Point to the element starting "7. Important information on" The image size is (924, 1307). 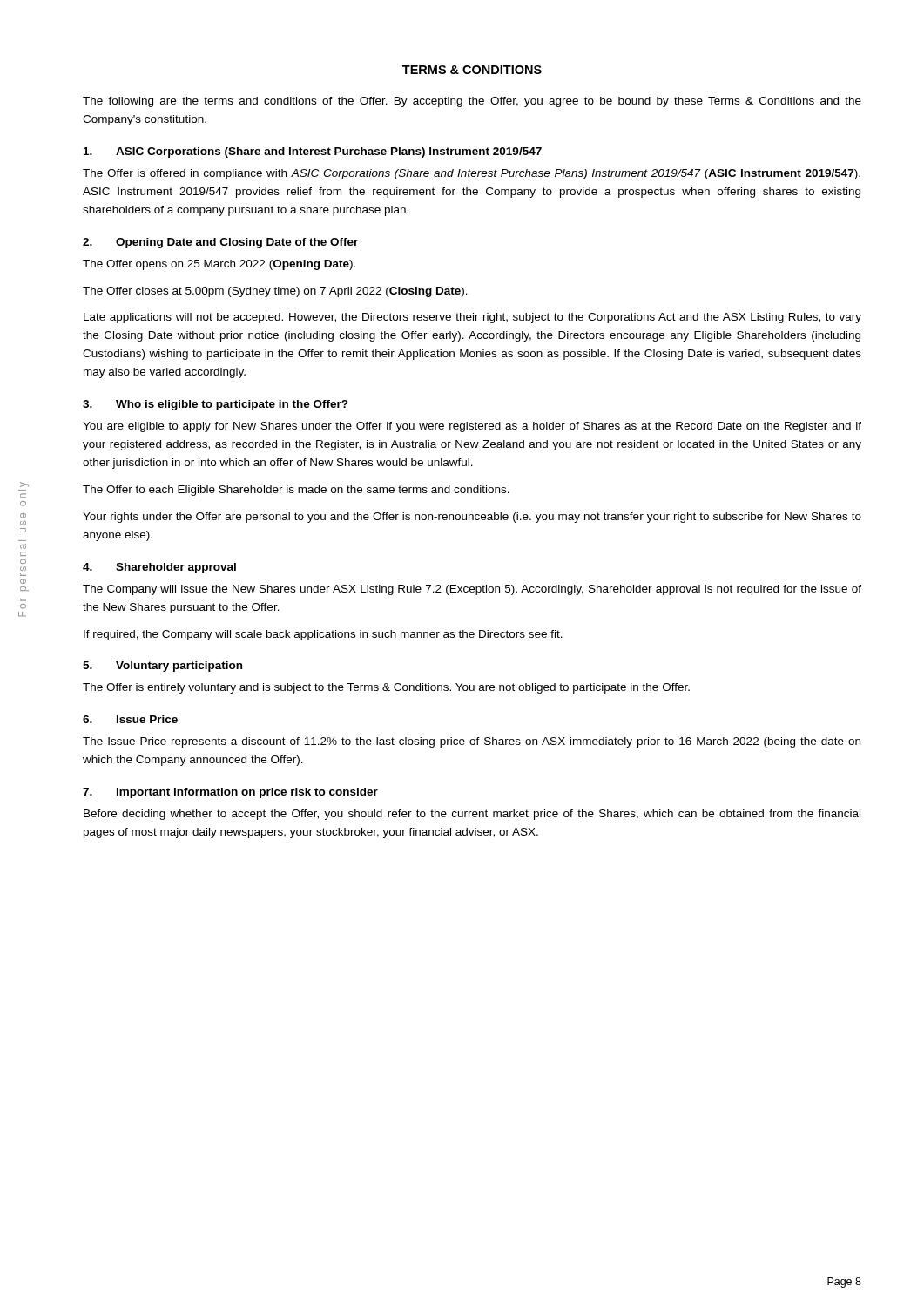pos(230,792)
